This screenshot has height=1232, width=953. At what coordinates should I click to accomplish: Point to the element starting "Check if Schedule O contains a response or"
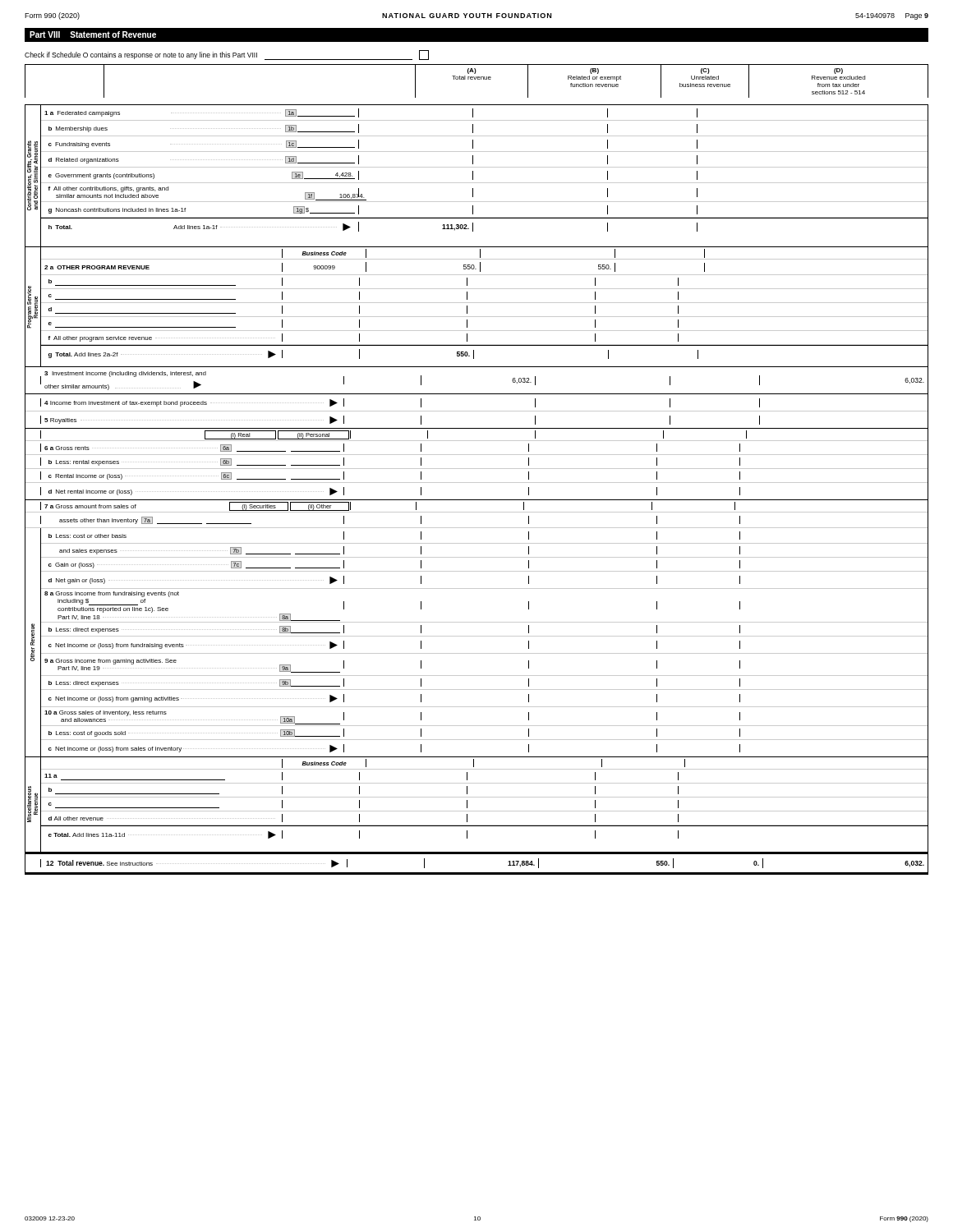coord(227,55)
